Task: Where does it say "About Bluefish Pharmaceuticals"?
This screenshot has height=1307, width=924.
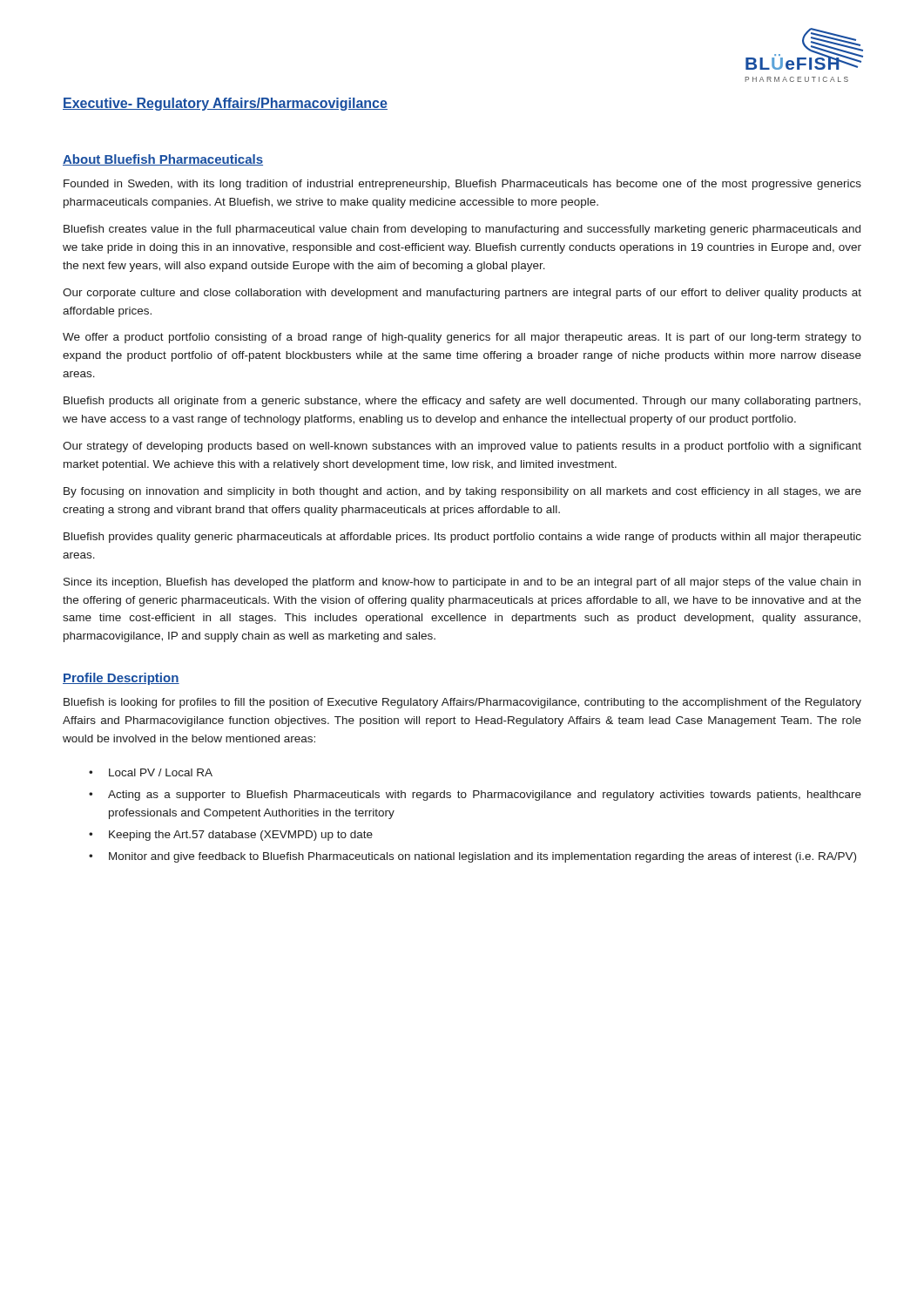Action: [163, 160]
